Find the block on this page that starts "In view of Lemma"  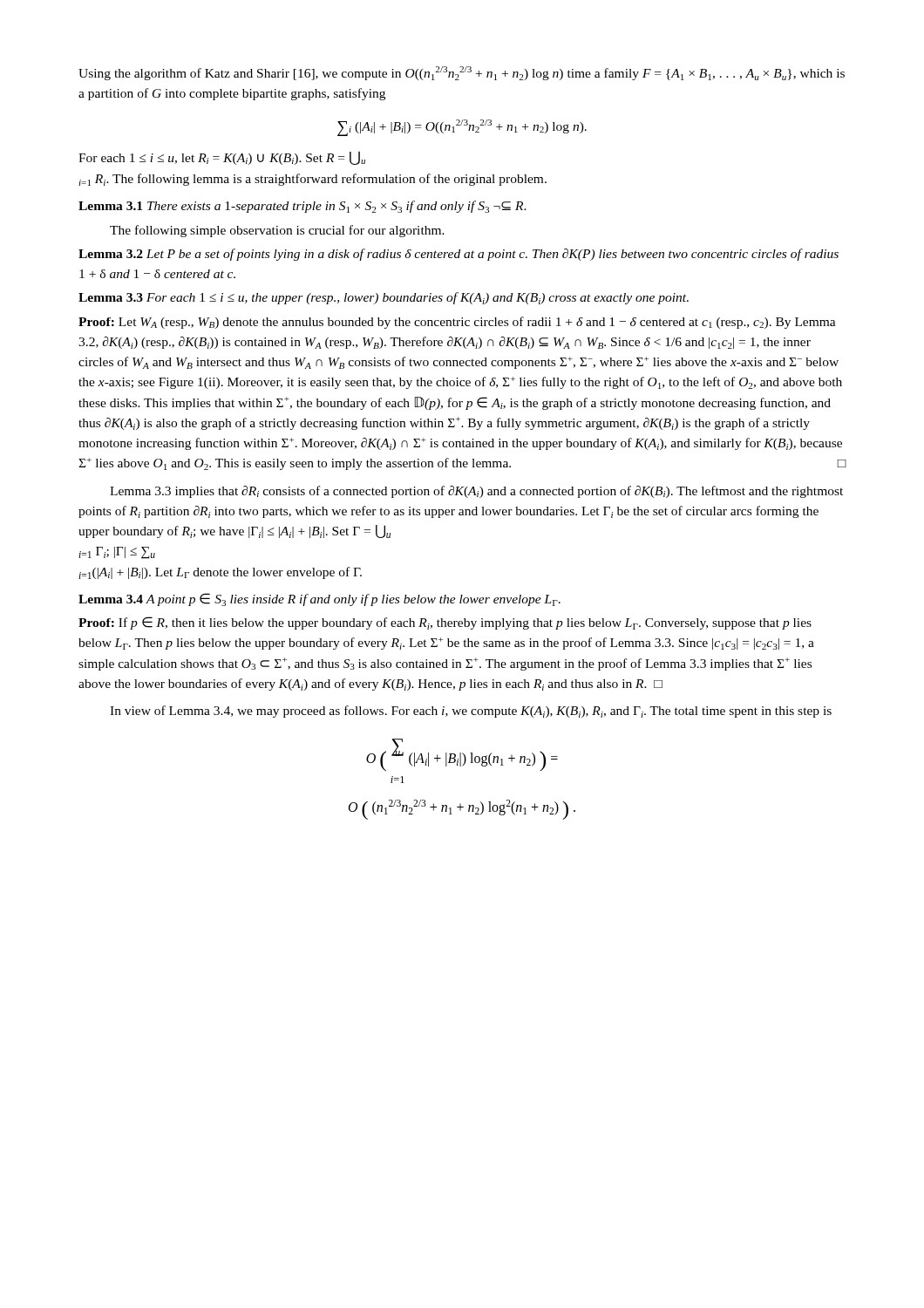point(471,711)
